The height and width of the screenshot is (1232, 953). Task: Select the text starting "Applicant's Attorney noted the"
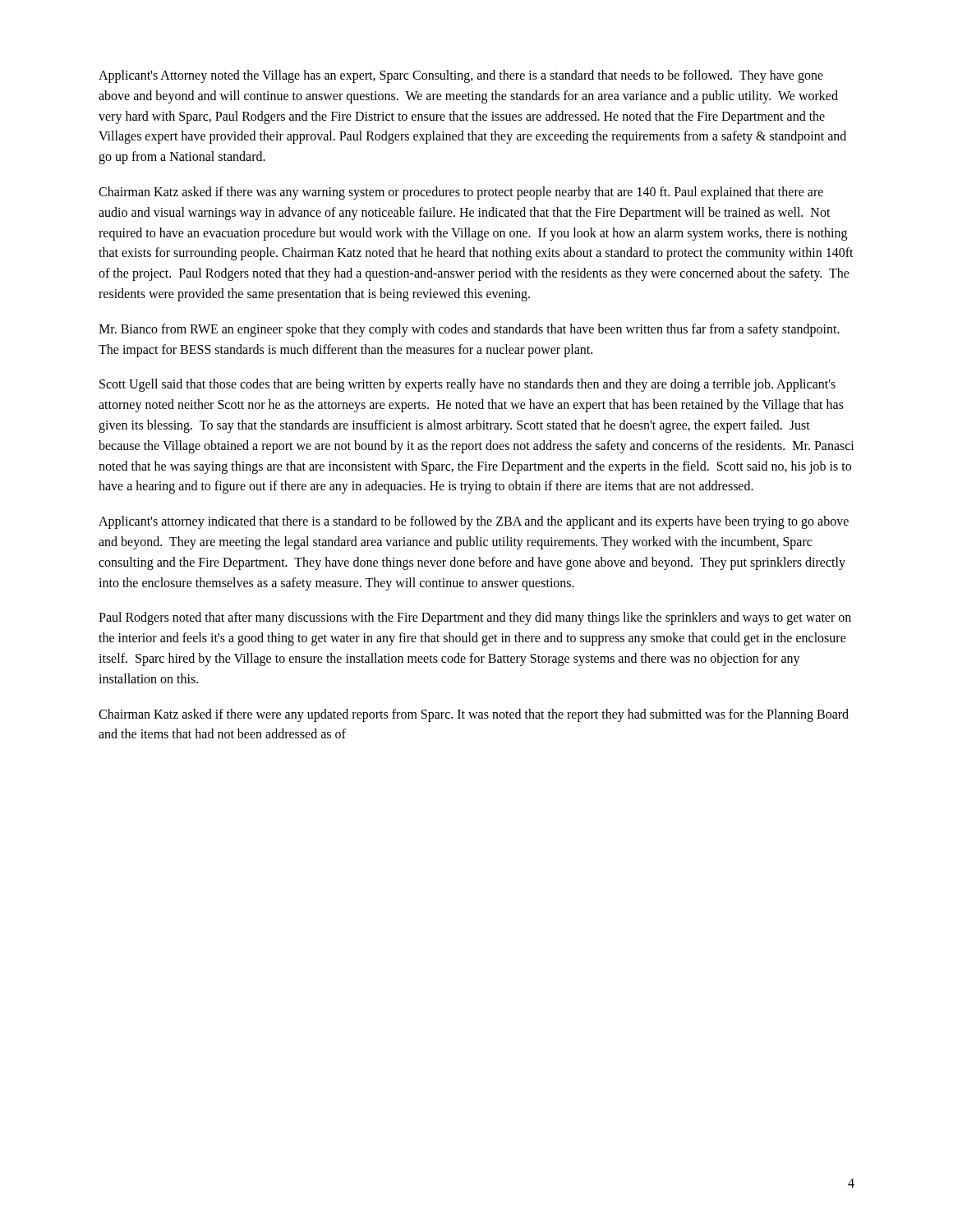point(472,116)
